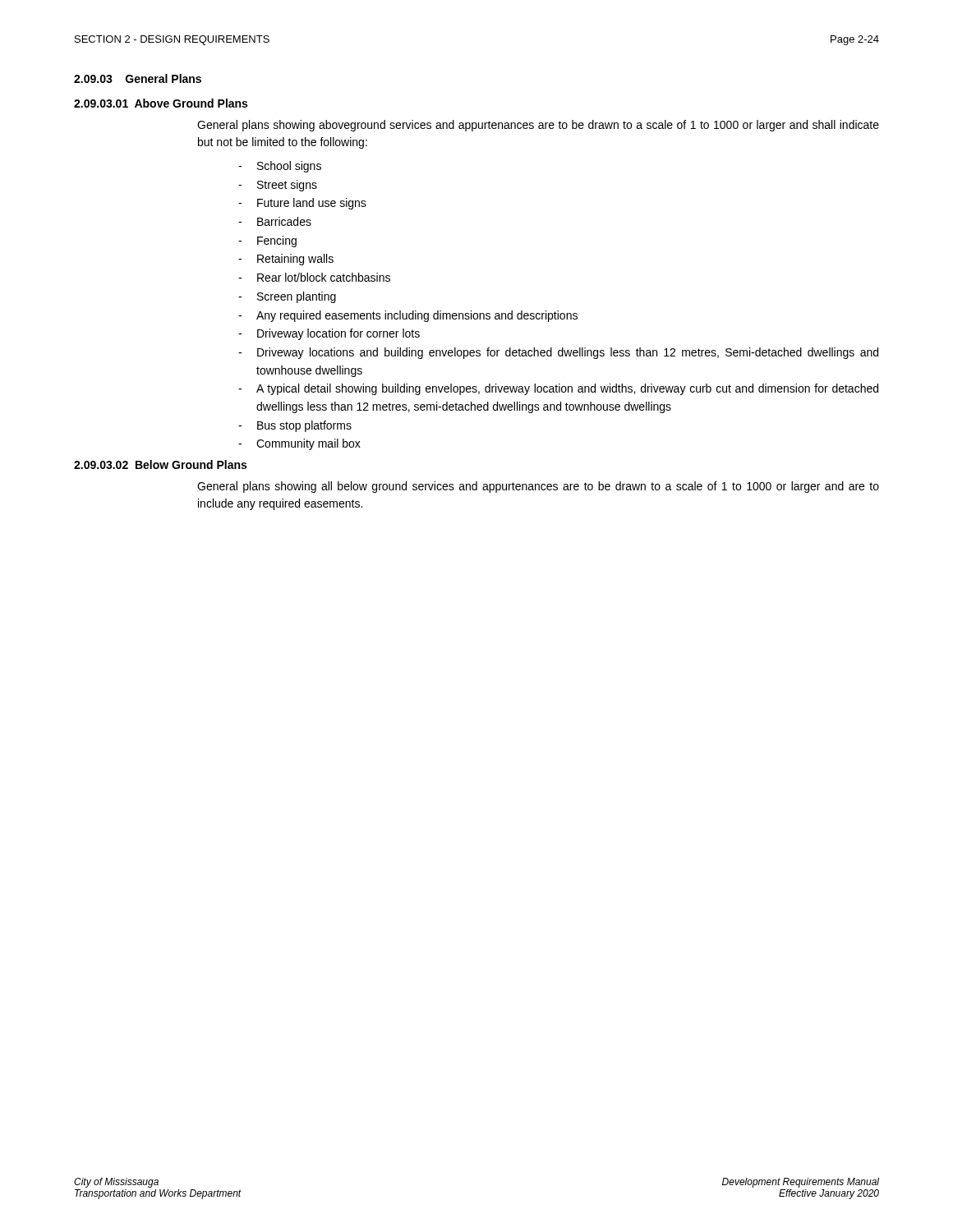Point to the block beginning "General plans showing aboveground services and appurtenances are"
The image size is (953, 1232).
point(538,133)
